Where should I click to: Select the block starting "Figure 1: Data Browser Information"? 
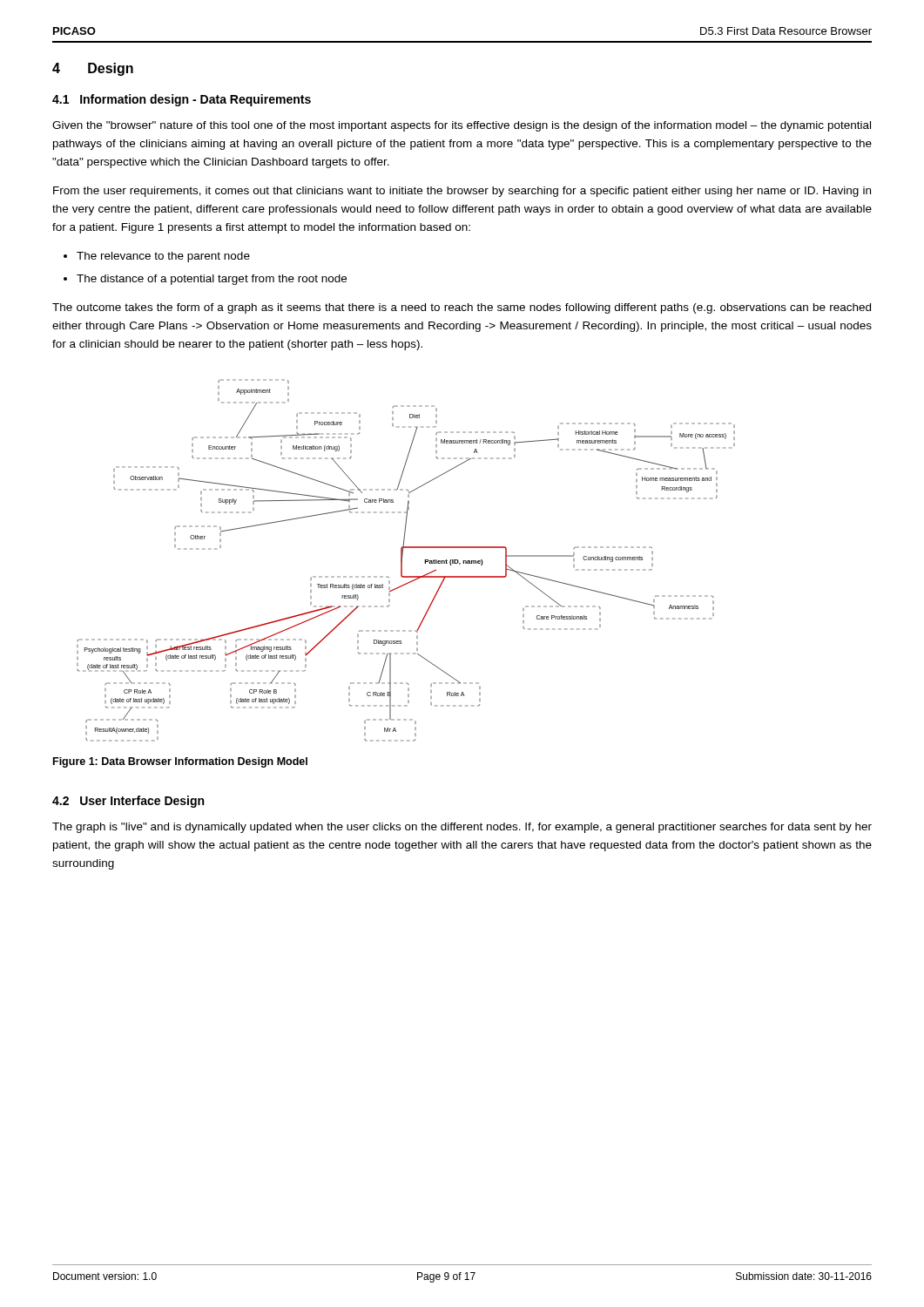click(180, 762)
